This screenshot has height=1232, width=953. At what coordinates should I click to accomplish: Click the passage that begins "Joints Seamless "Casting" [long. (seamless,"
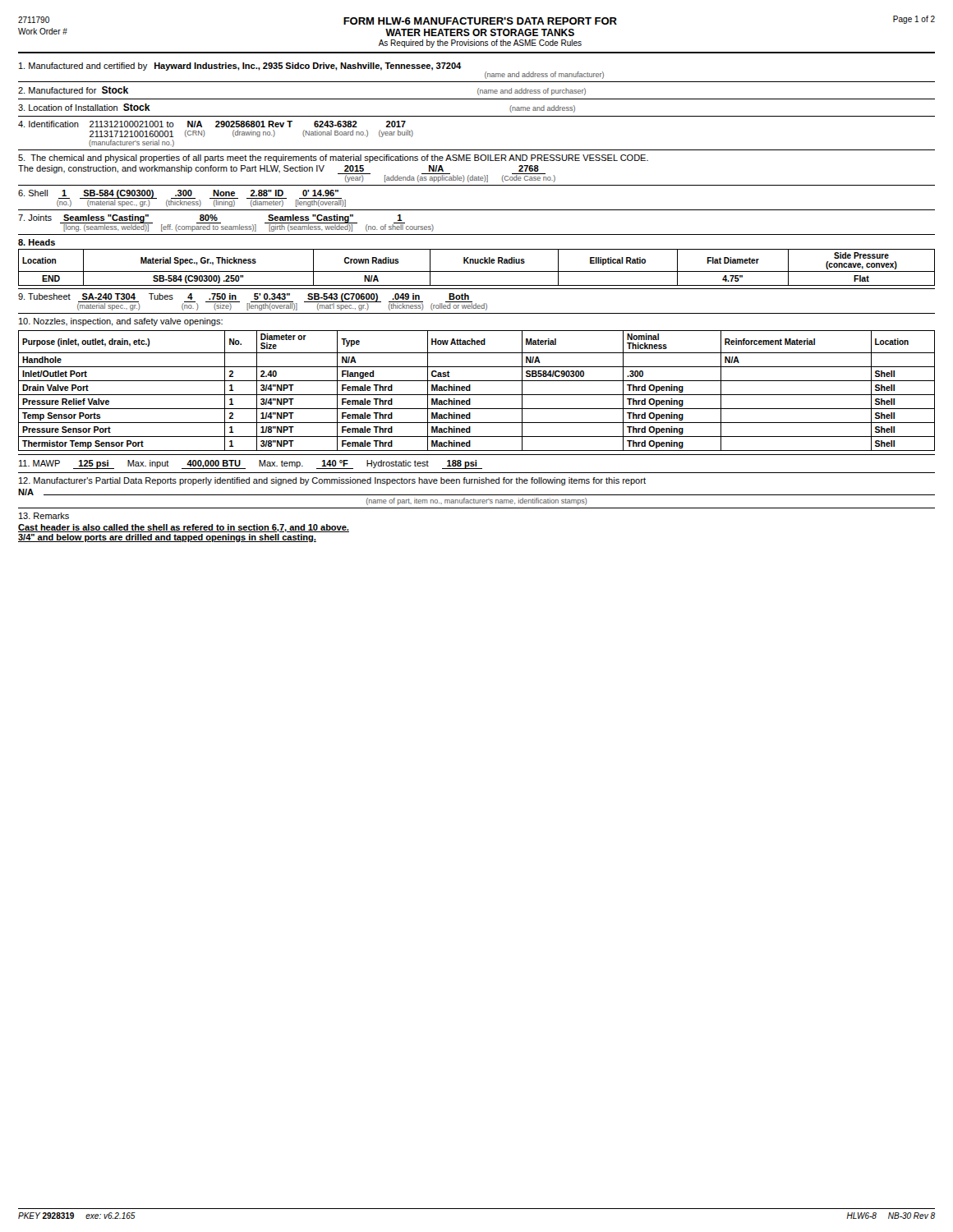pos(226,222)
